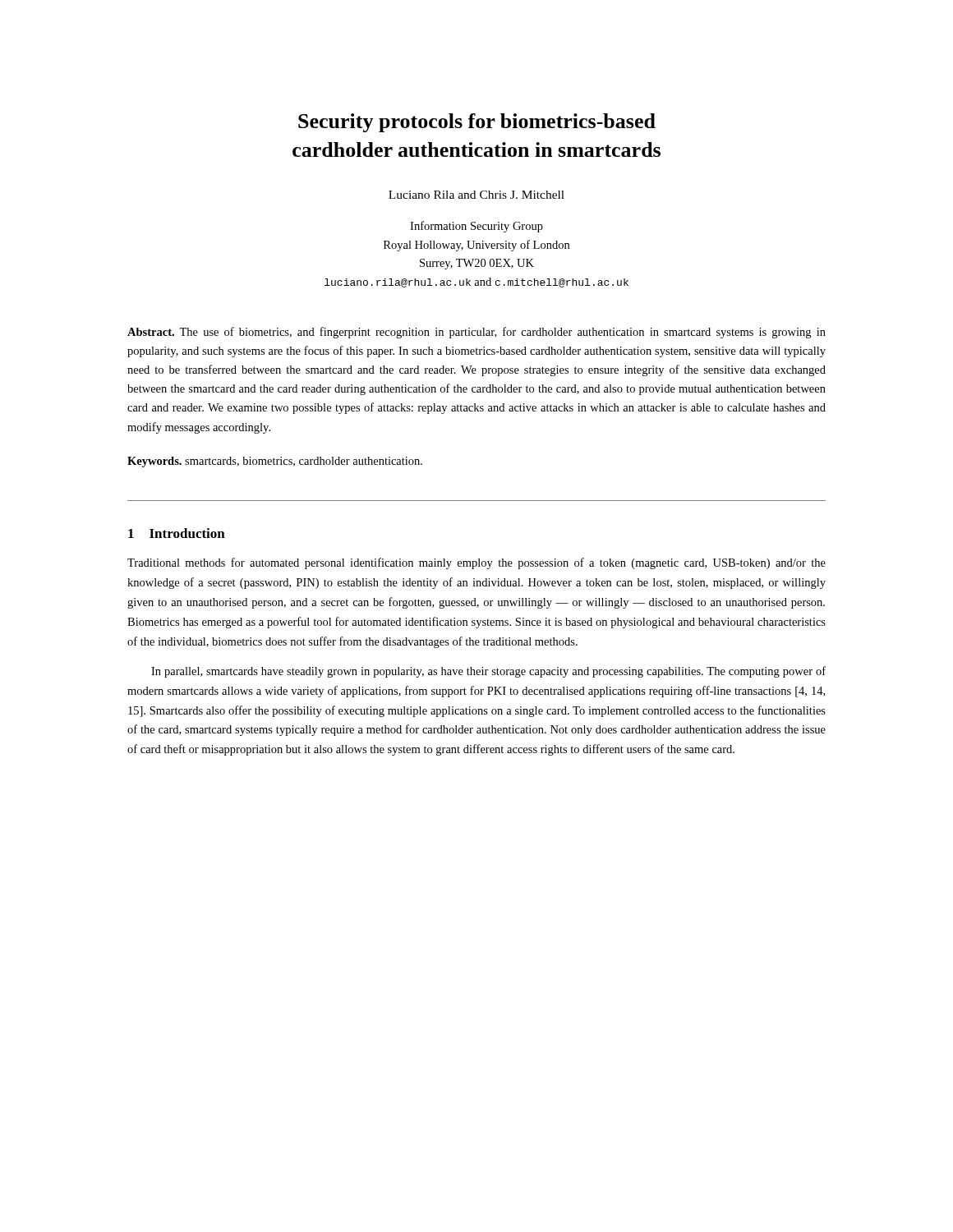
Task: Select the text starting "Abstract. The use of biometrics,"
Action: coord(476,380)
